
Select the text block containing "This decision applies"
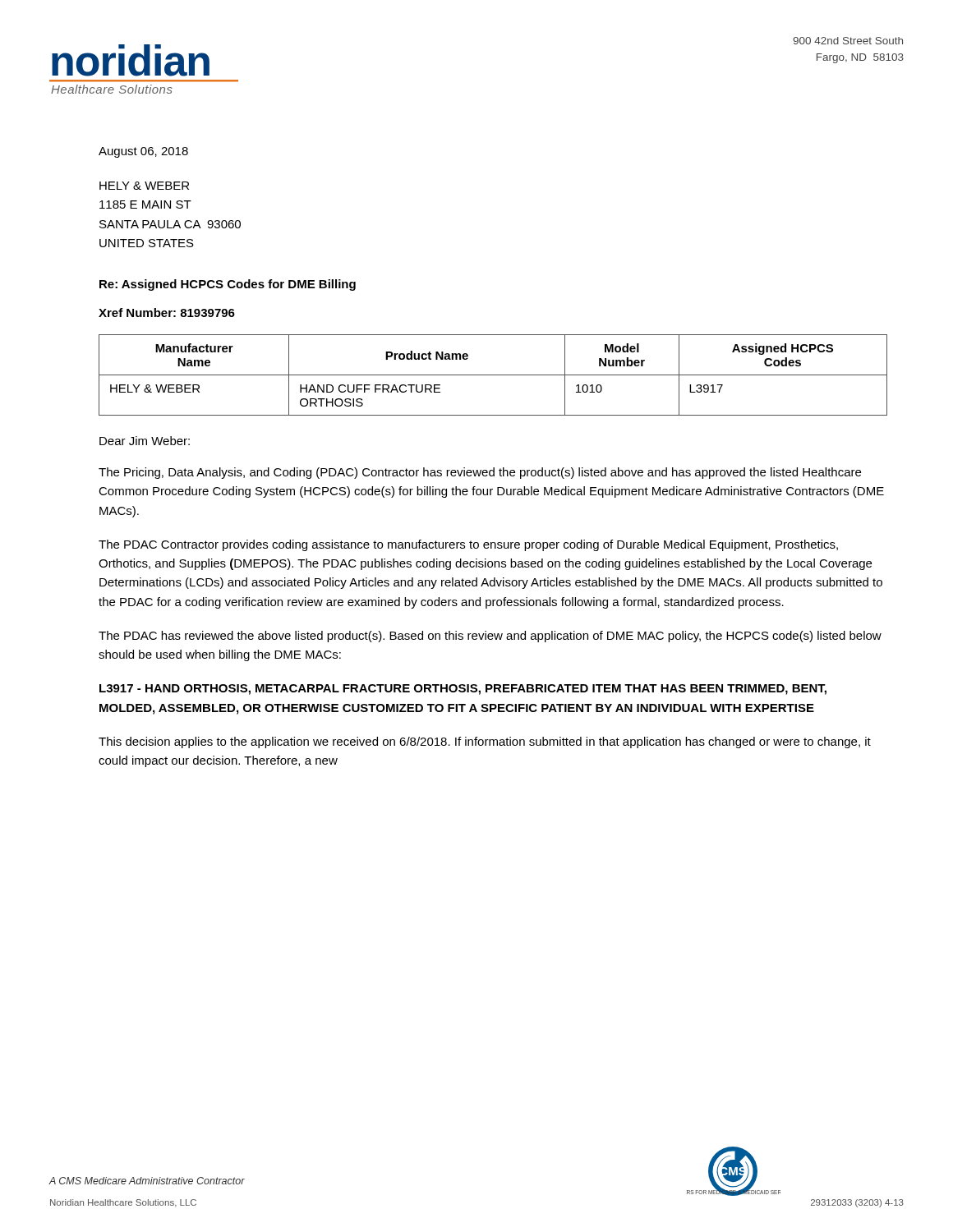click(x=485, y=751)
